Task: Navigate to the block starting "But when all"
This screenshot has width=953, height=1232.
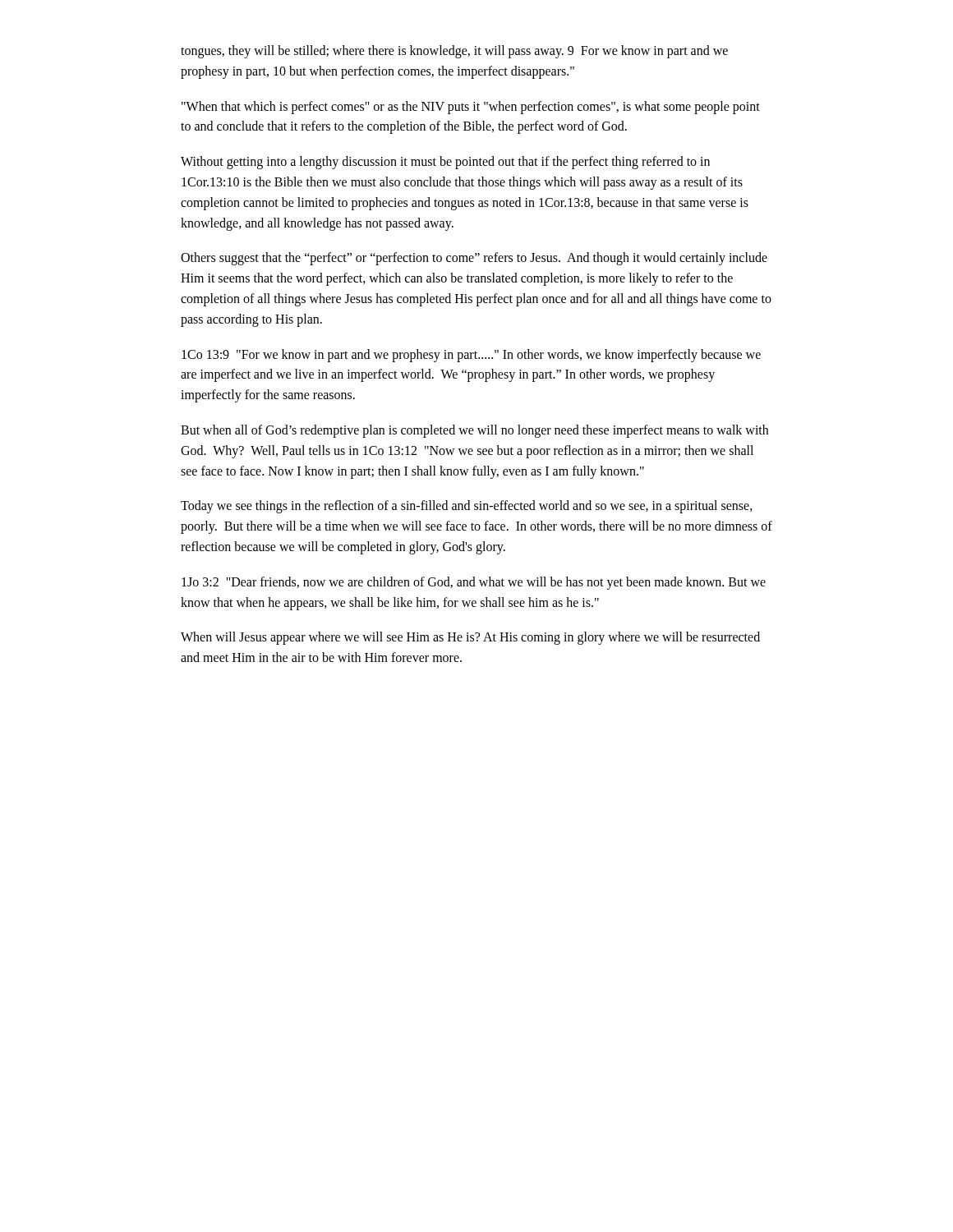Action: click(x=475, y=450)
